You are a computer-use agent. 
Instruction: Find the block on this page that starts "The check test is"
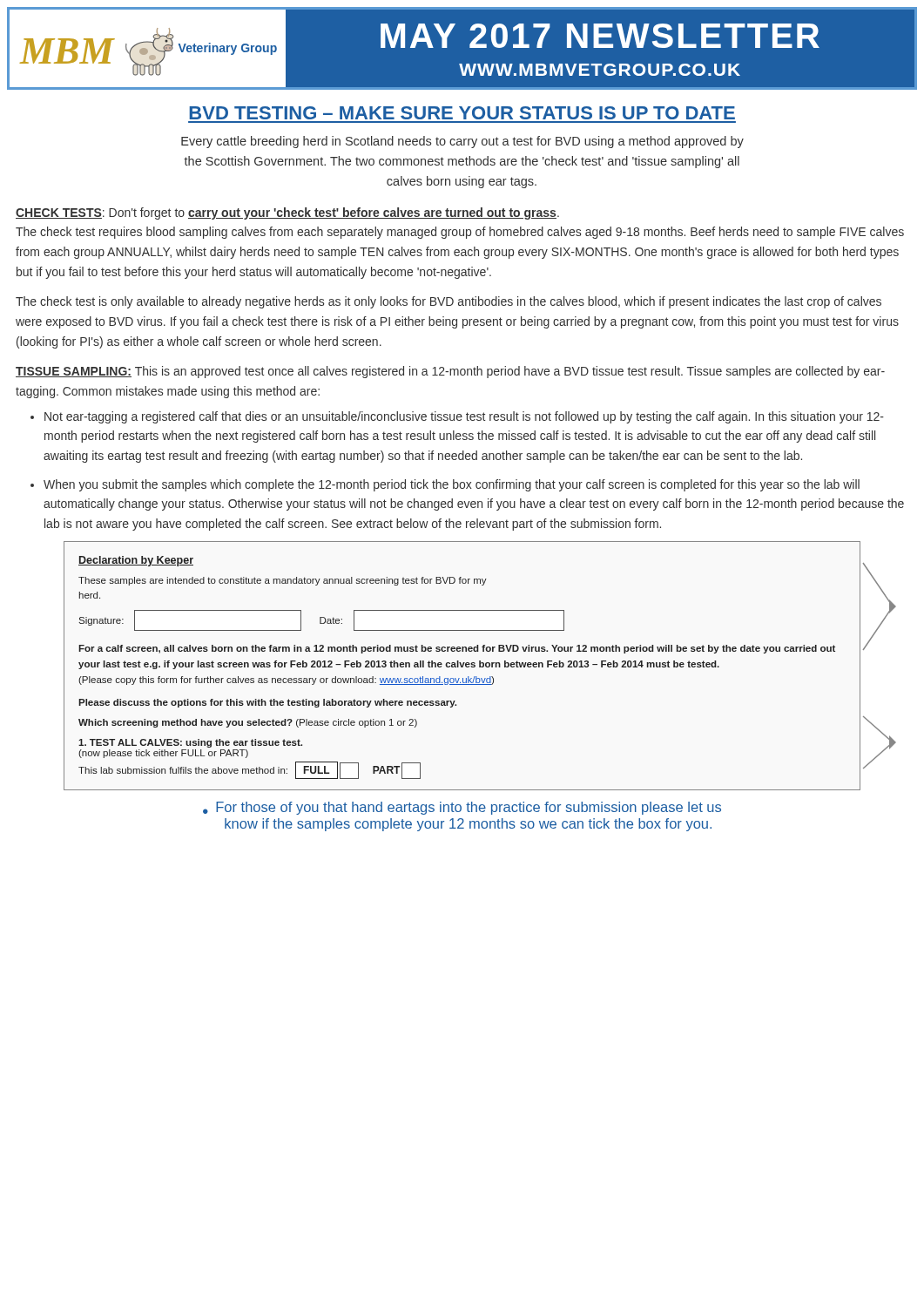click(x=457, y=321)
